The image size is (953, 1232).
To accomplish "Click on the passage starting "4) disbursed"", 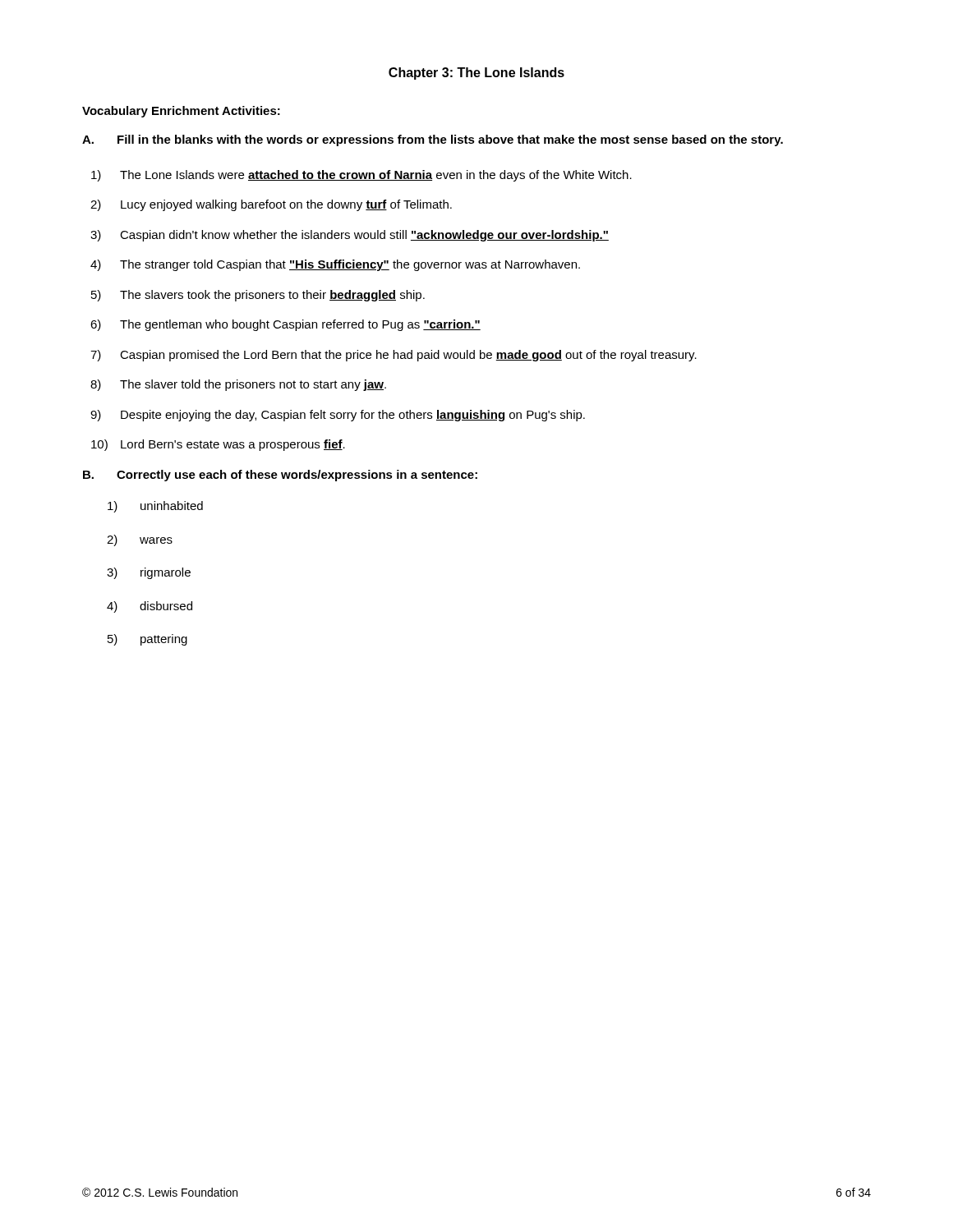I will [x=150, y=606].
